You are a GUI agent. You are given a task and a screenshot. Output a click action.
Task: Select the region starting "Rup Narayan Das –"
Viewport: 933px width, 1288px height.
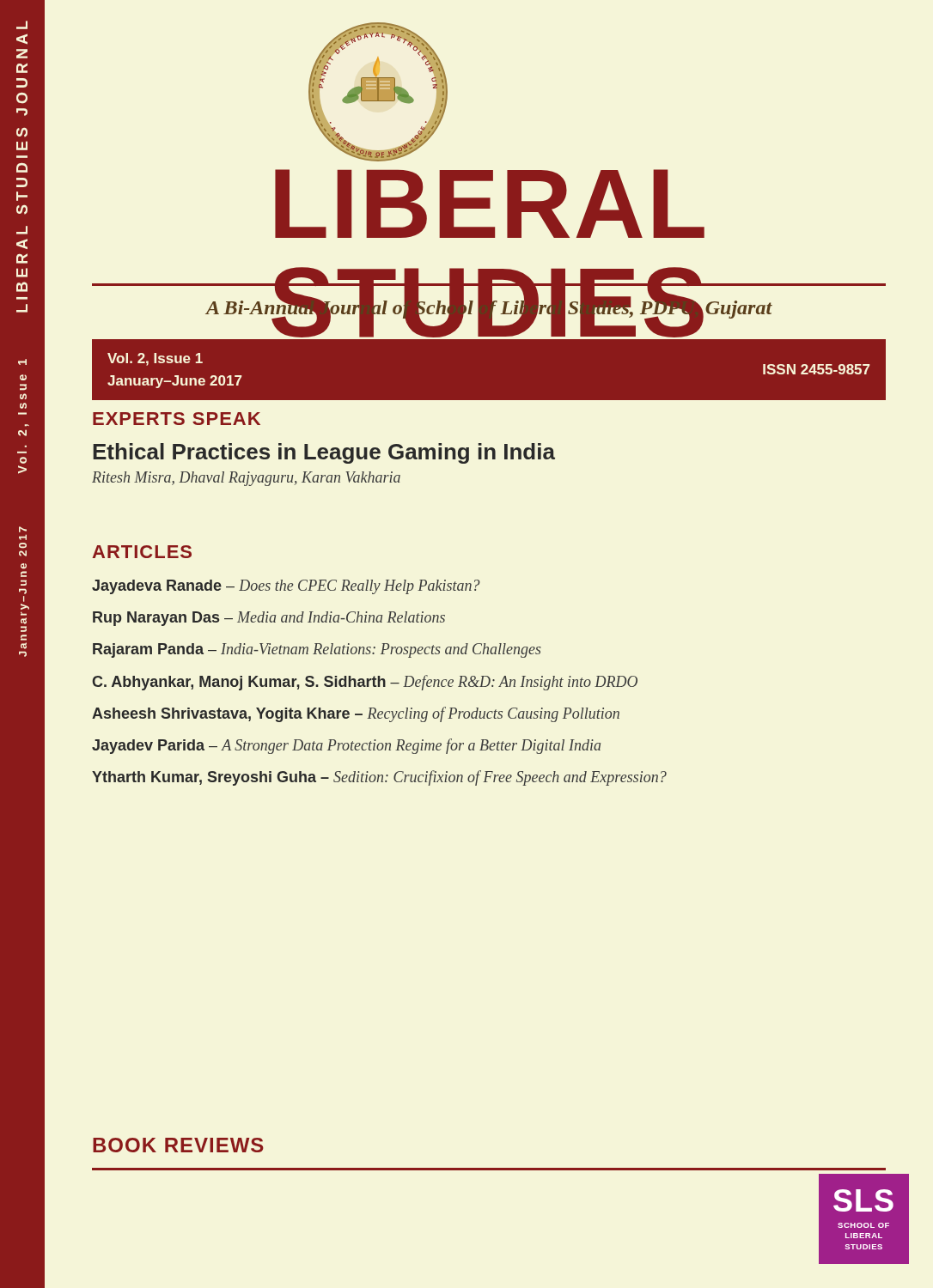(269, 618)
